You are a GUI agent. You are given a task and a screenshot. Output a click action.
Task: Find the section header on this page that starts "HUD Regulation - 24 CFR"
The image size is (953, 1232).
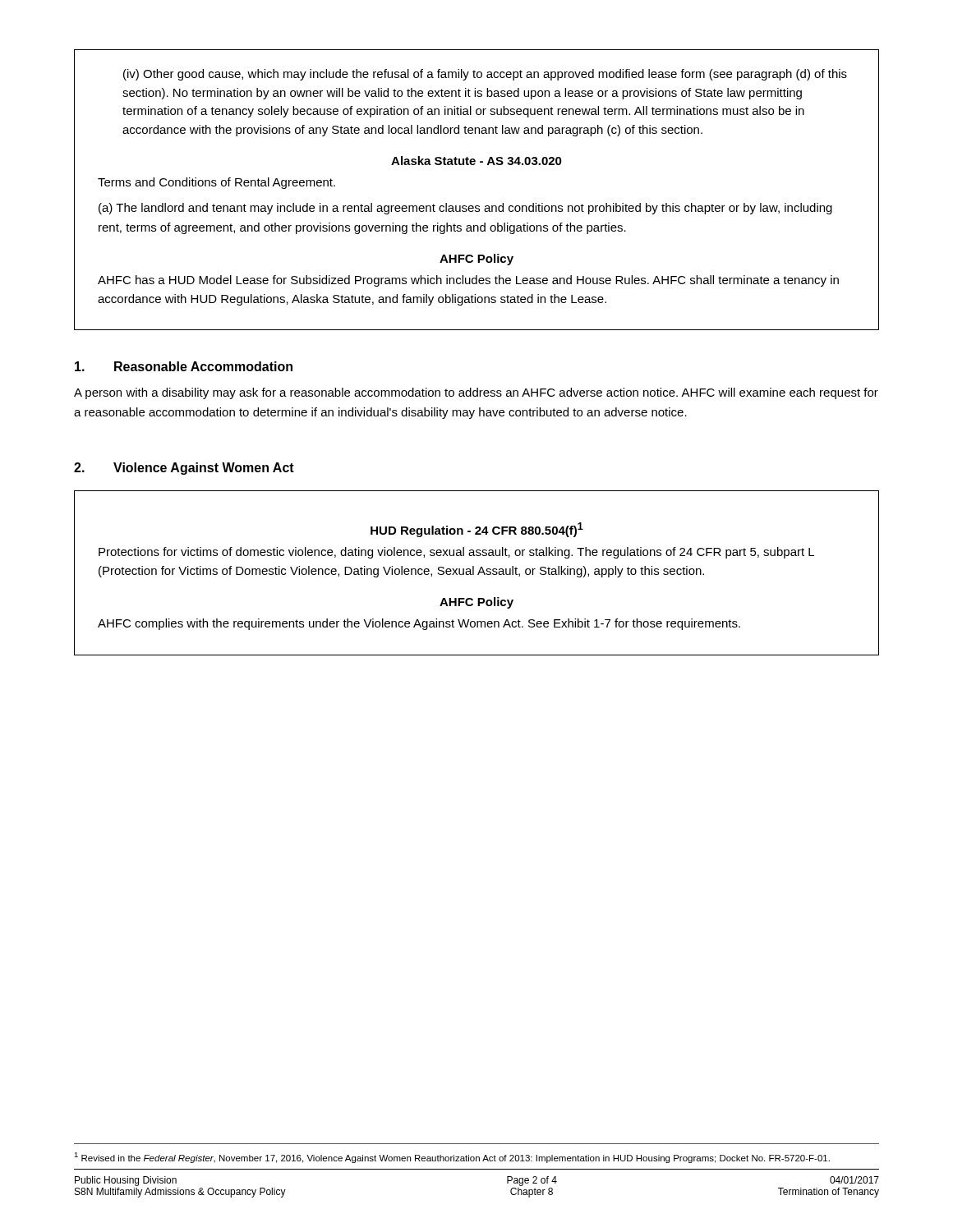476,529
